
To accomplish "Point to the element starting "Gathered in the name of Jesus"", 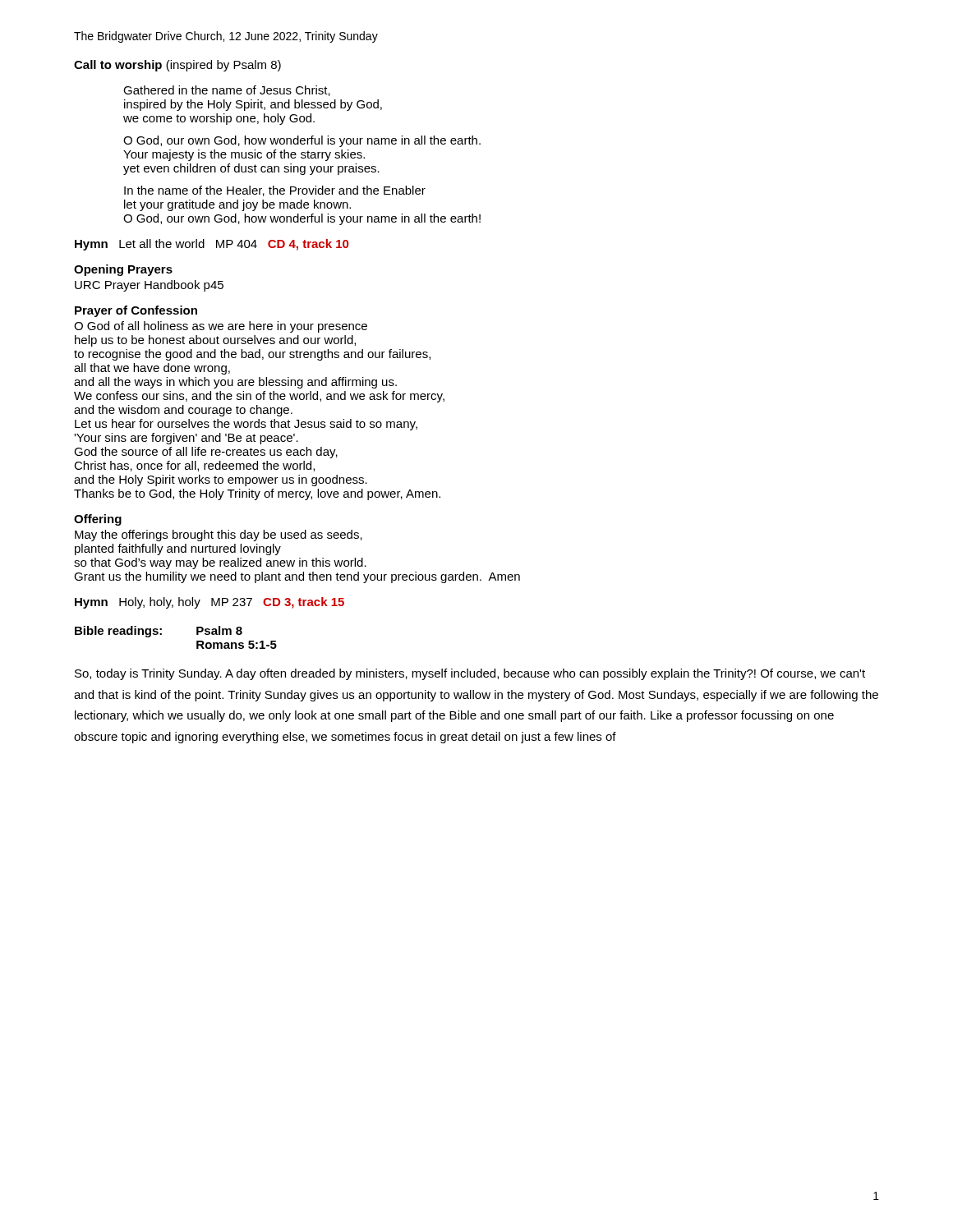I will point(227,91).
